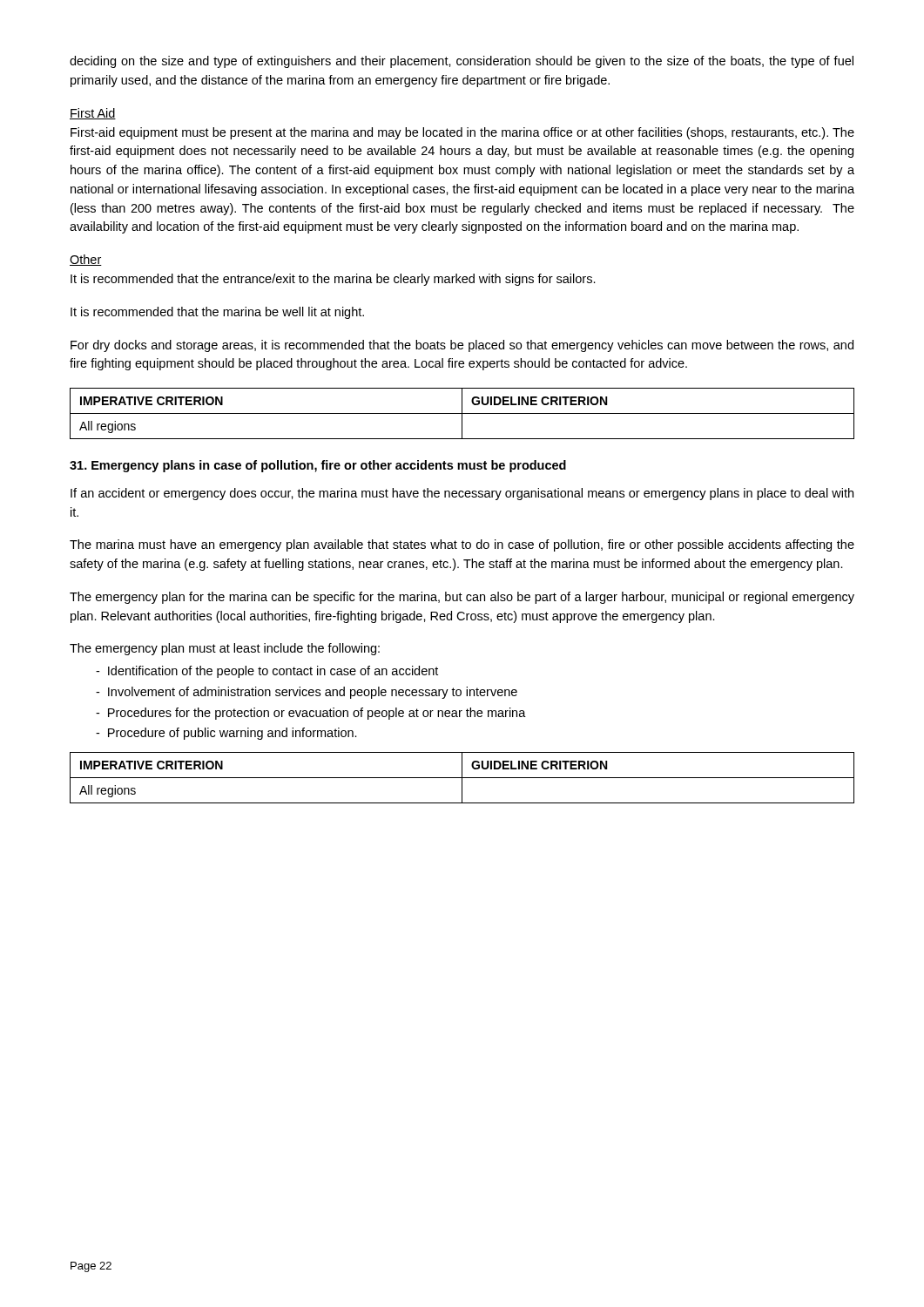Locate the text block starting "- Identification of the people"

(267, 672)
